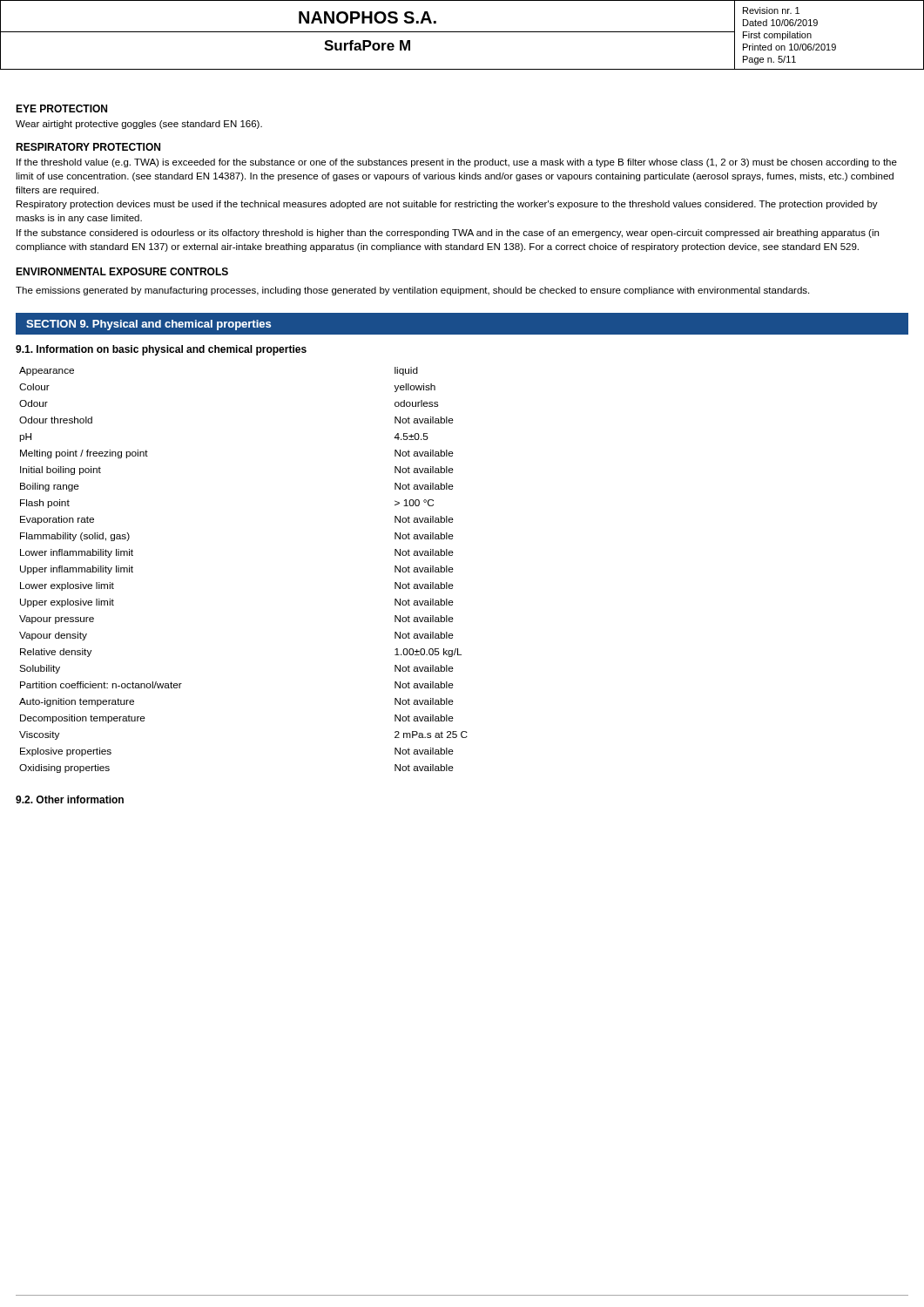This screenshot has height=1307, width=924.
Task: Find "9.2. Other information" on this page
Action: (70, 800)
